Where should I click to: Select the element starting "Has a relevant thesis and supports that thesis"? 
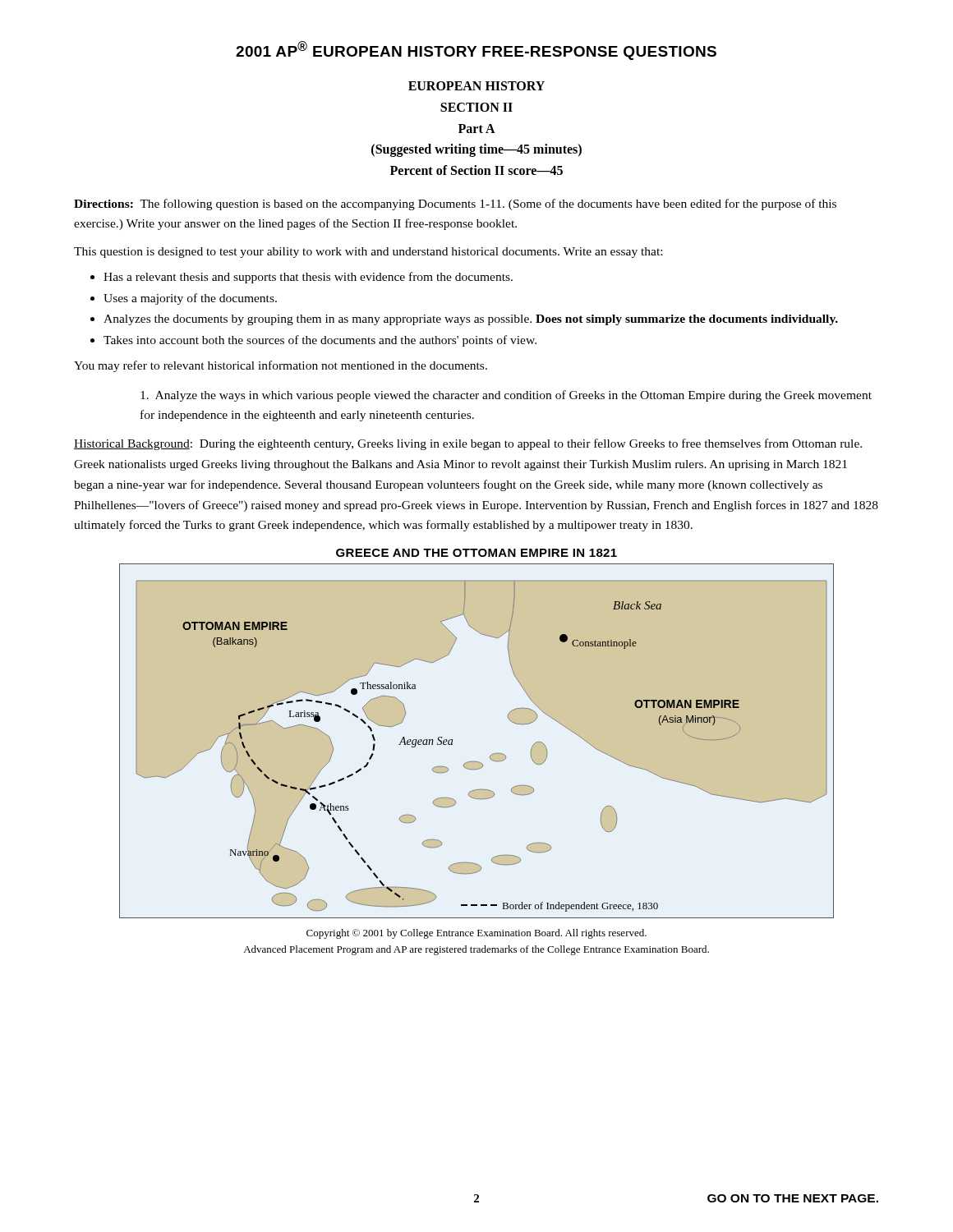point(308,277)
